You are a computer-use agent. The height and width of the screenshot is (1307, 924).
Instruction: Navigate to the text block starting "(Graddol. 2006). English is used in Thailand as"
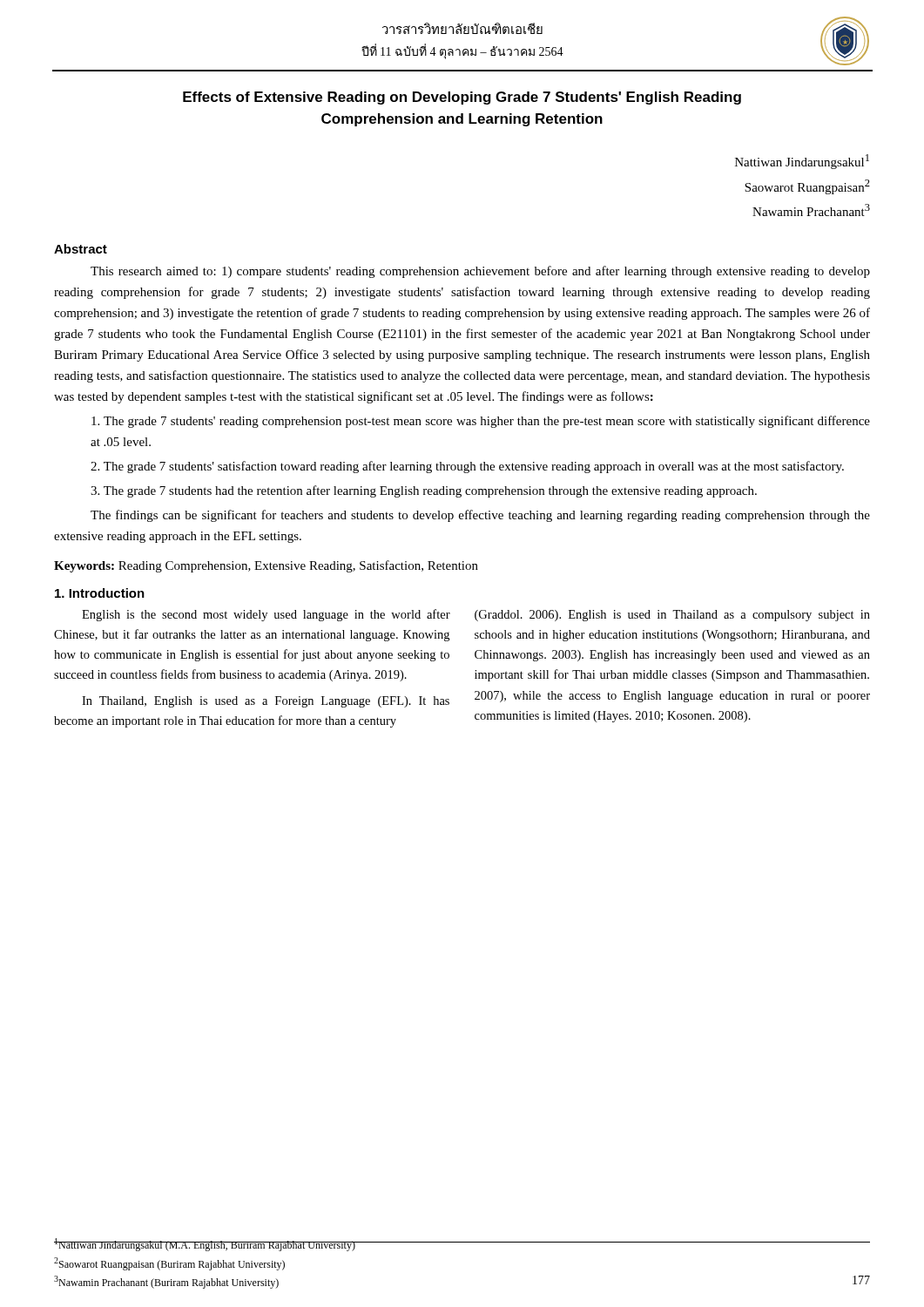point(672,665)
